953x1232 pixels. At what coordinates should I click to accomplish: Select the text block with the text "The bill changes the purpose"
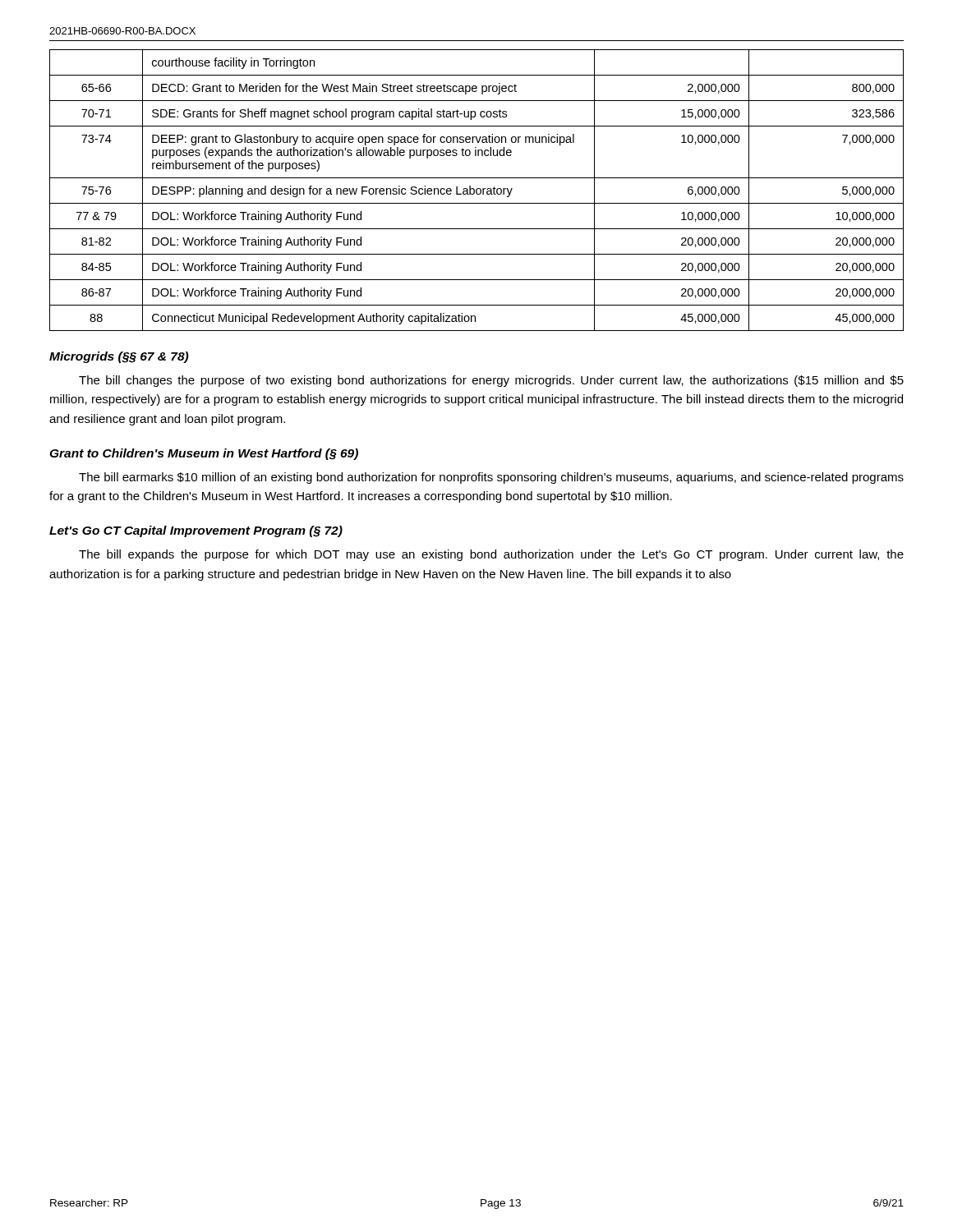476,399
